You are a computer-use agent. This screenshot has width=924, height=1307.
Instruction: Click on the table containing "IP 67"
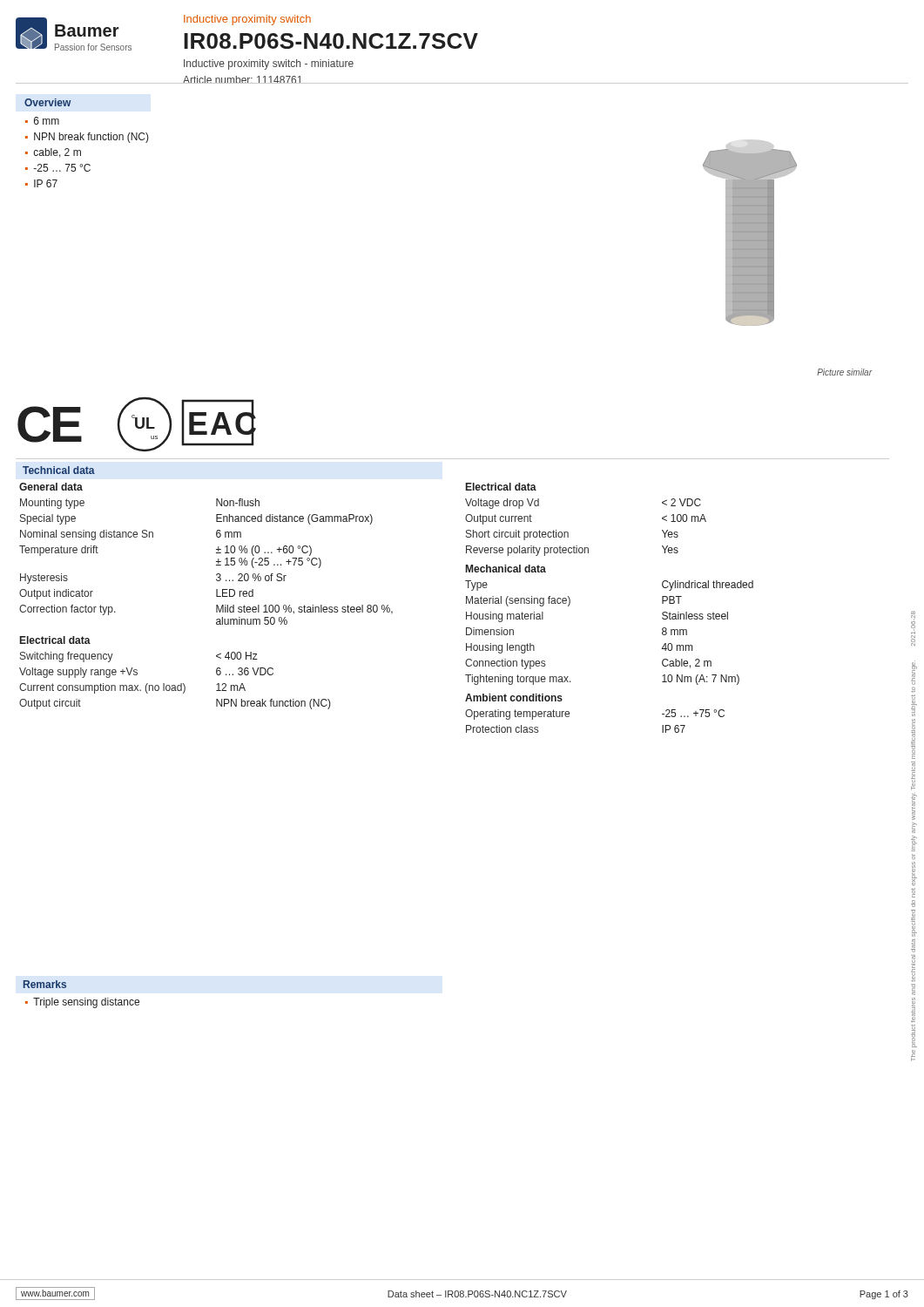(675, 607)
